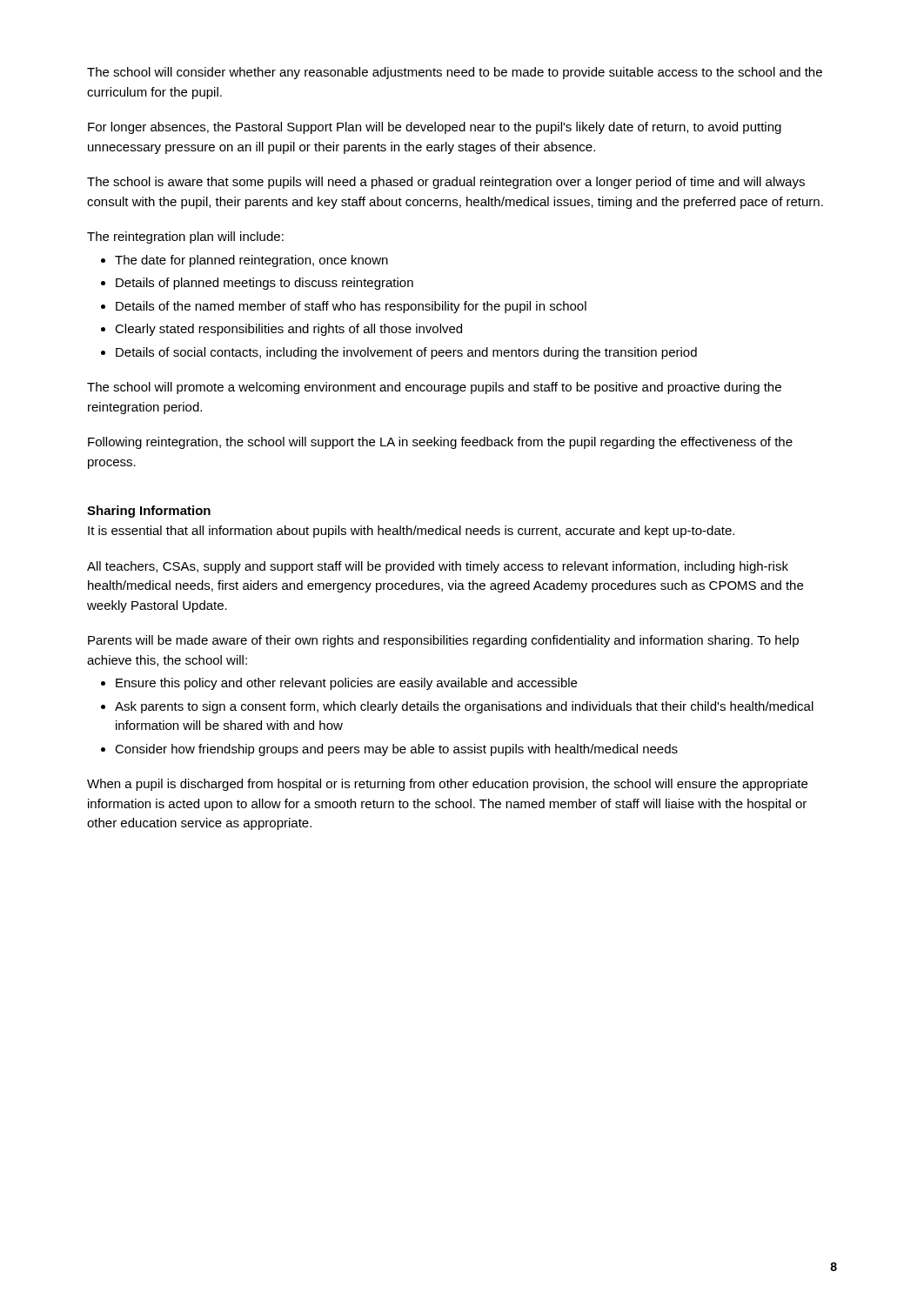Find the block on this page that starts "Following reintegration, the school will"

tap(440, 451)
